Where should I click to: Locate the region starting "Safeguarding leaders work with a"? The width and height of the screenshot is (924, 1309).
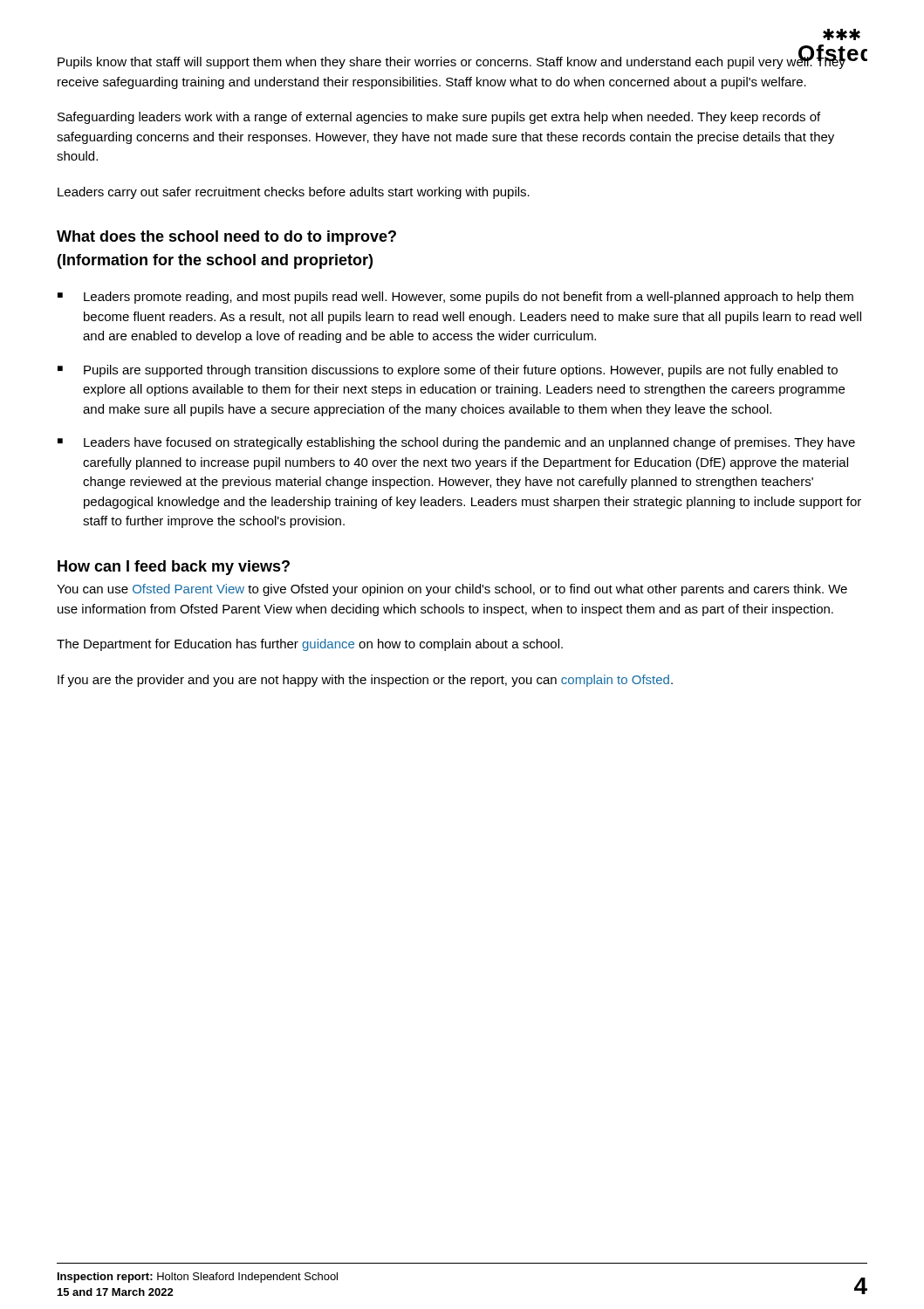(462, 137)
